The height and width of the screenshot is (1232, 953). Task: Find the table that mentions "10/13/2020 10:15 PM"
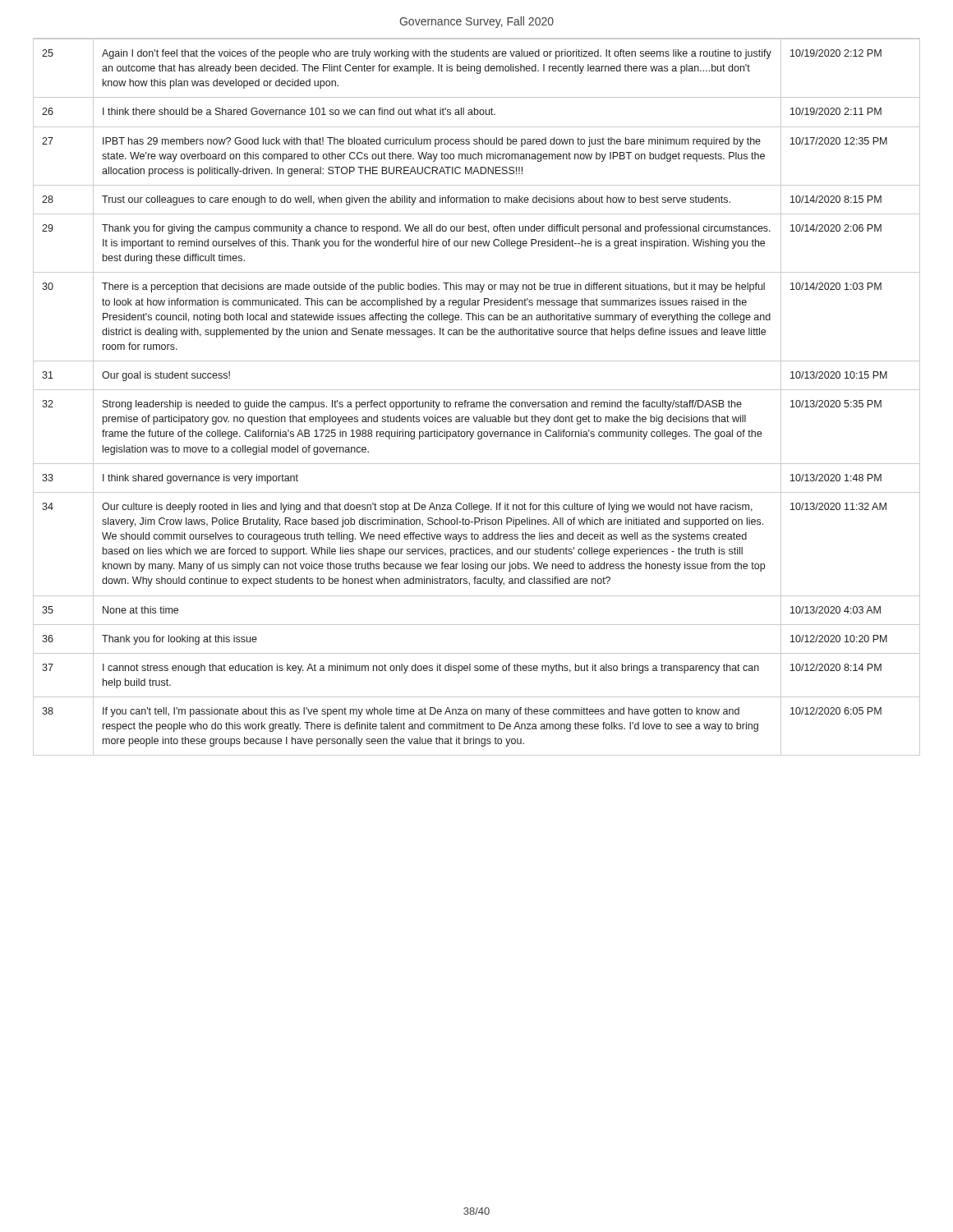pos(476,397)
